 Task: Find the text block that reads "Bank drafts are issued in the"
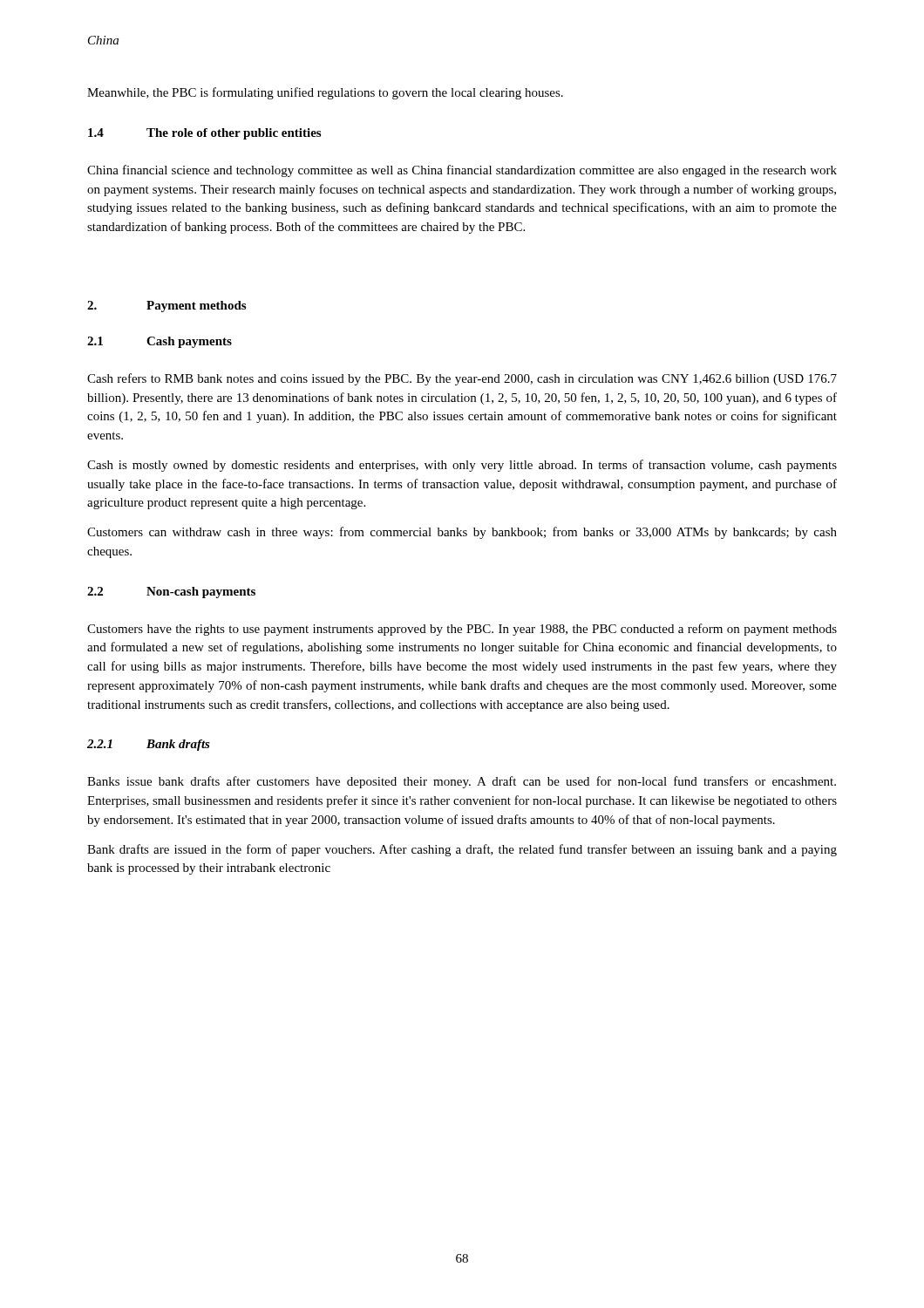[462, 859]
